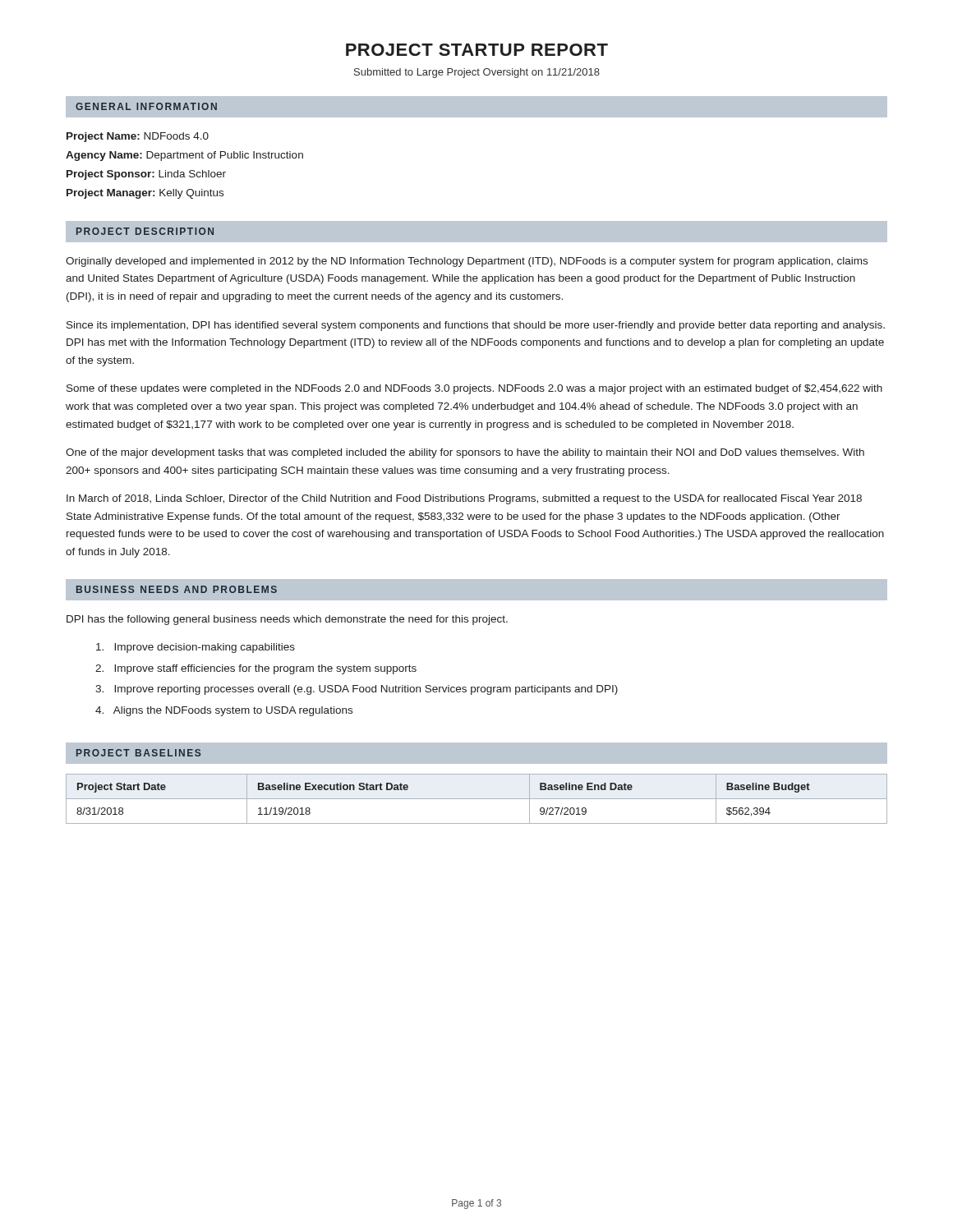Click the table
The image size is (953, 1232).
click(476, 798)
